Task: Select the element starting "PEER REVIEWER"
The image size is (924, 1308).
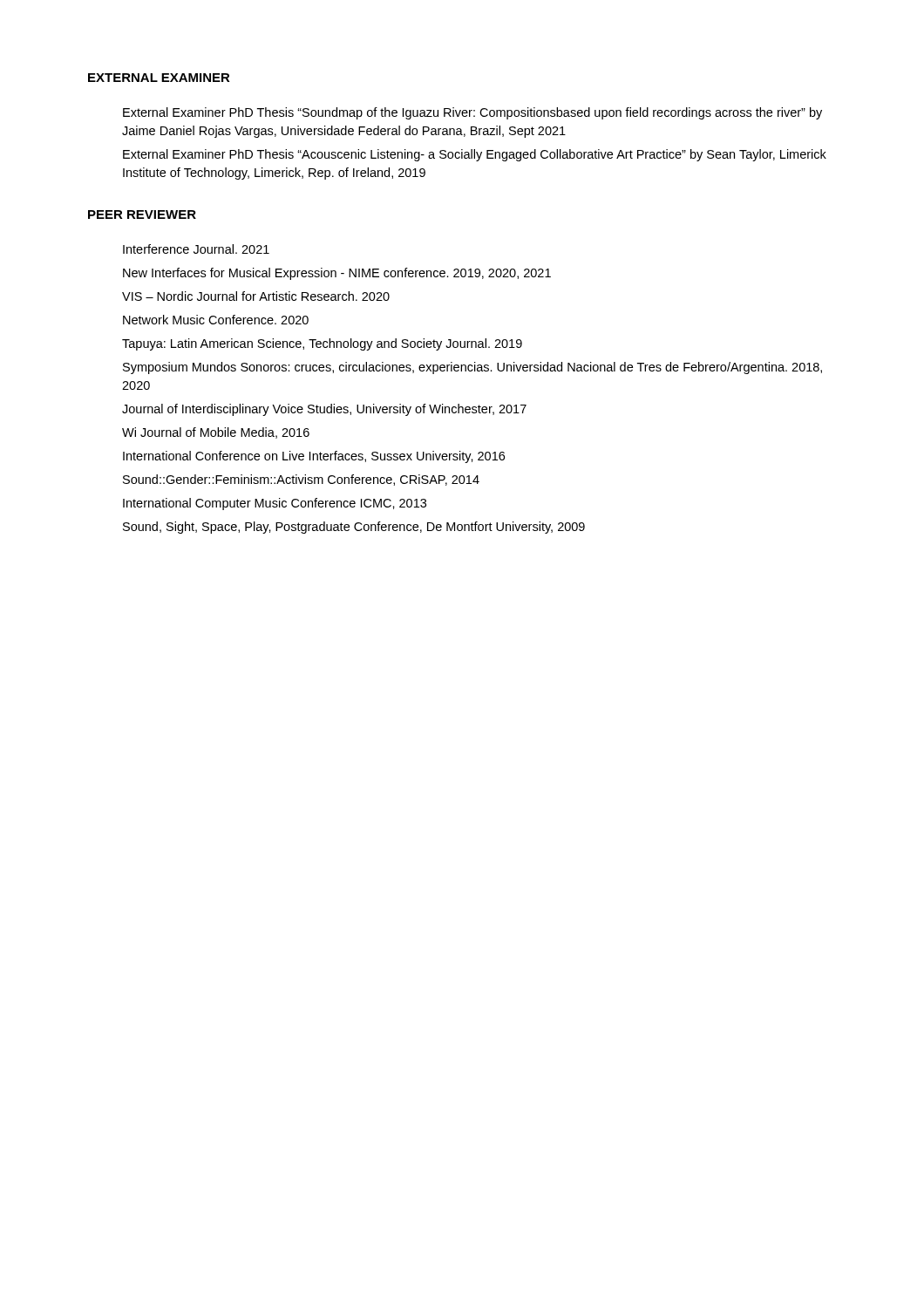Action: click(x=142, y=214)
